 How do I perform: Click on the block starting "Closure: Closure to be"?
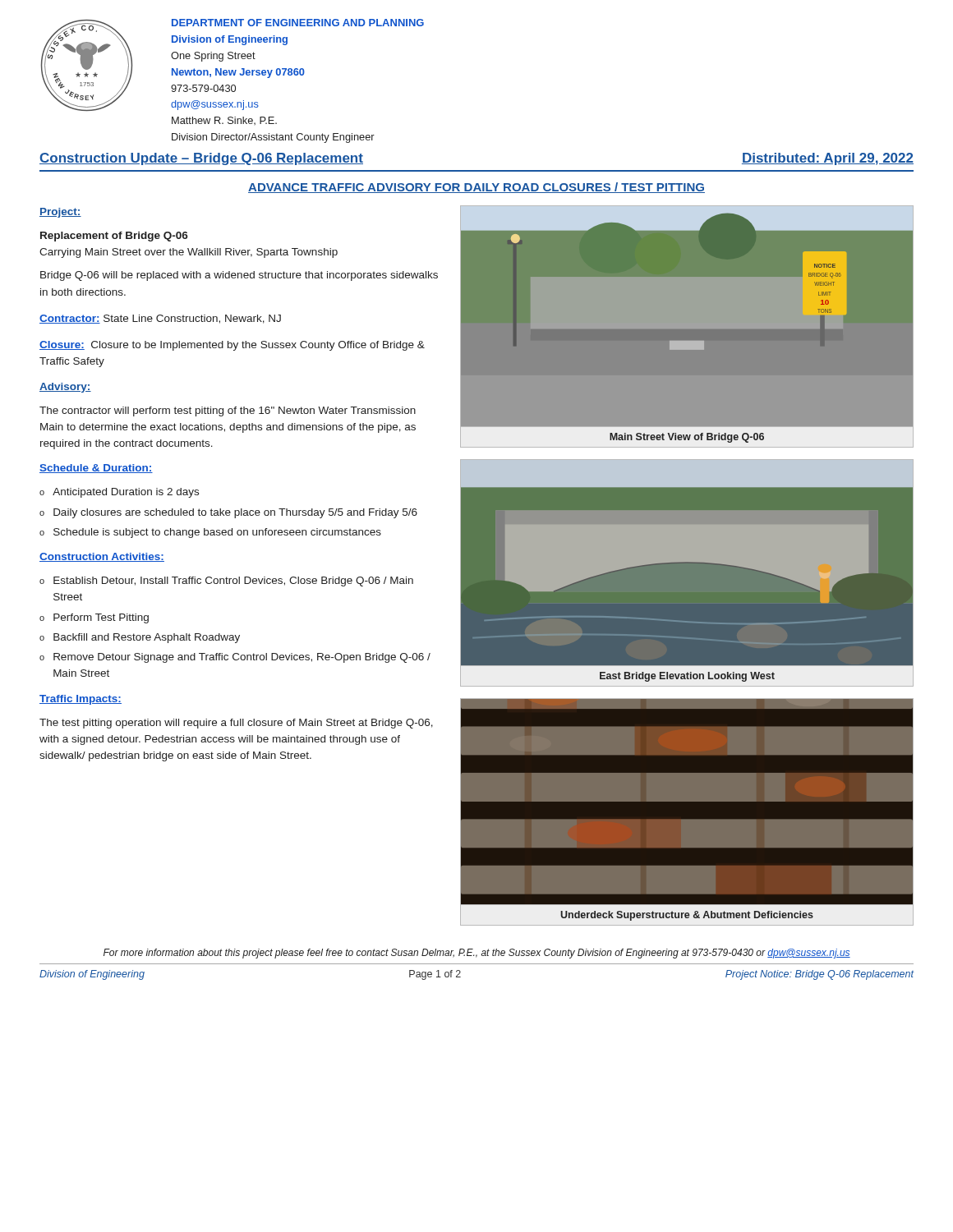(x=241, y=354)
